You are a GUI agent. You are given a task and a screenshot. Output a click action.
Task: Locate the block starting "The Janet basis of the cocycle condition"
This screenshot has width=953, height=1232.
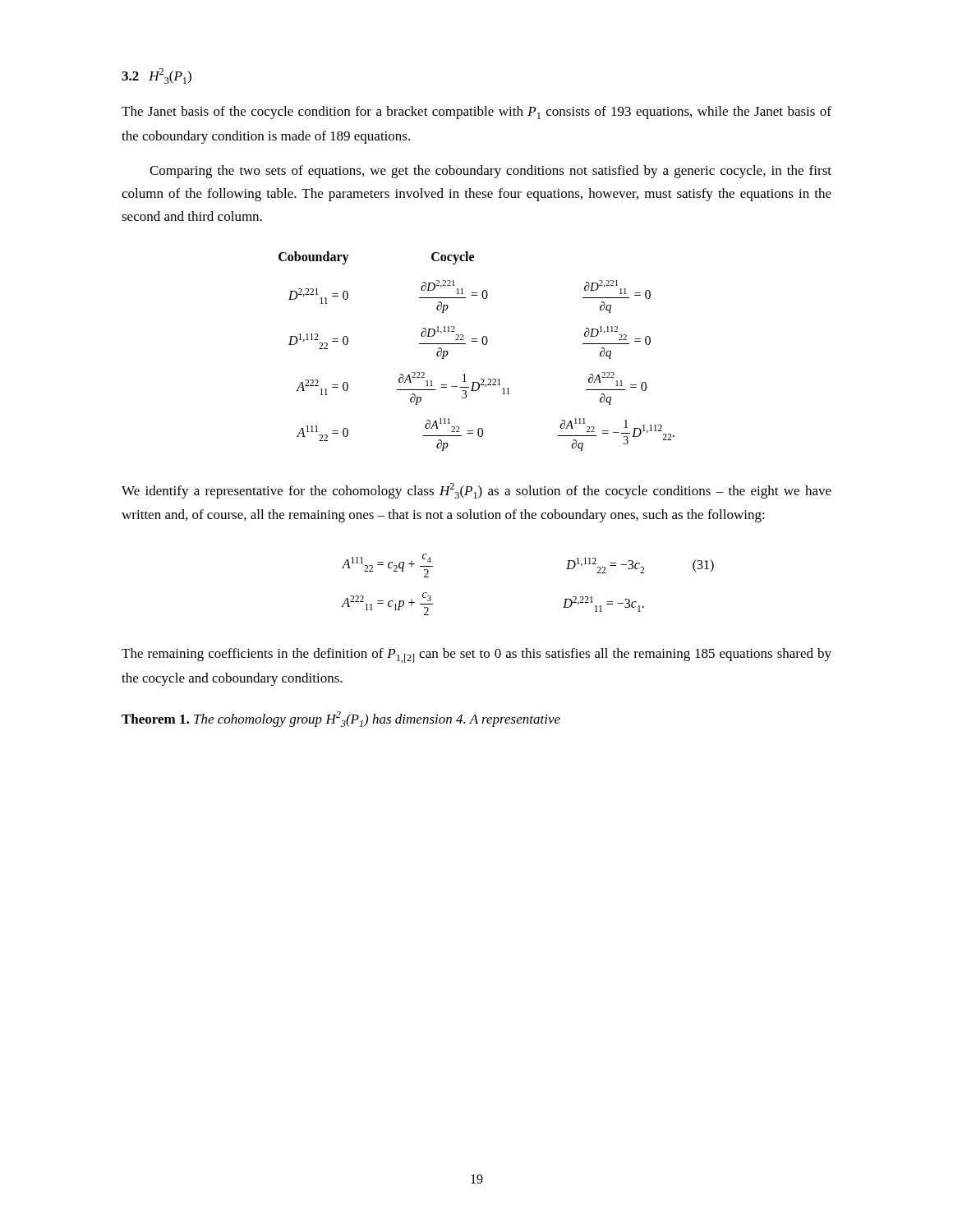pyautogui.click(x=476, y=124)
